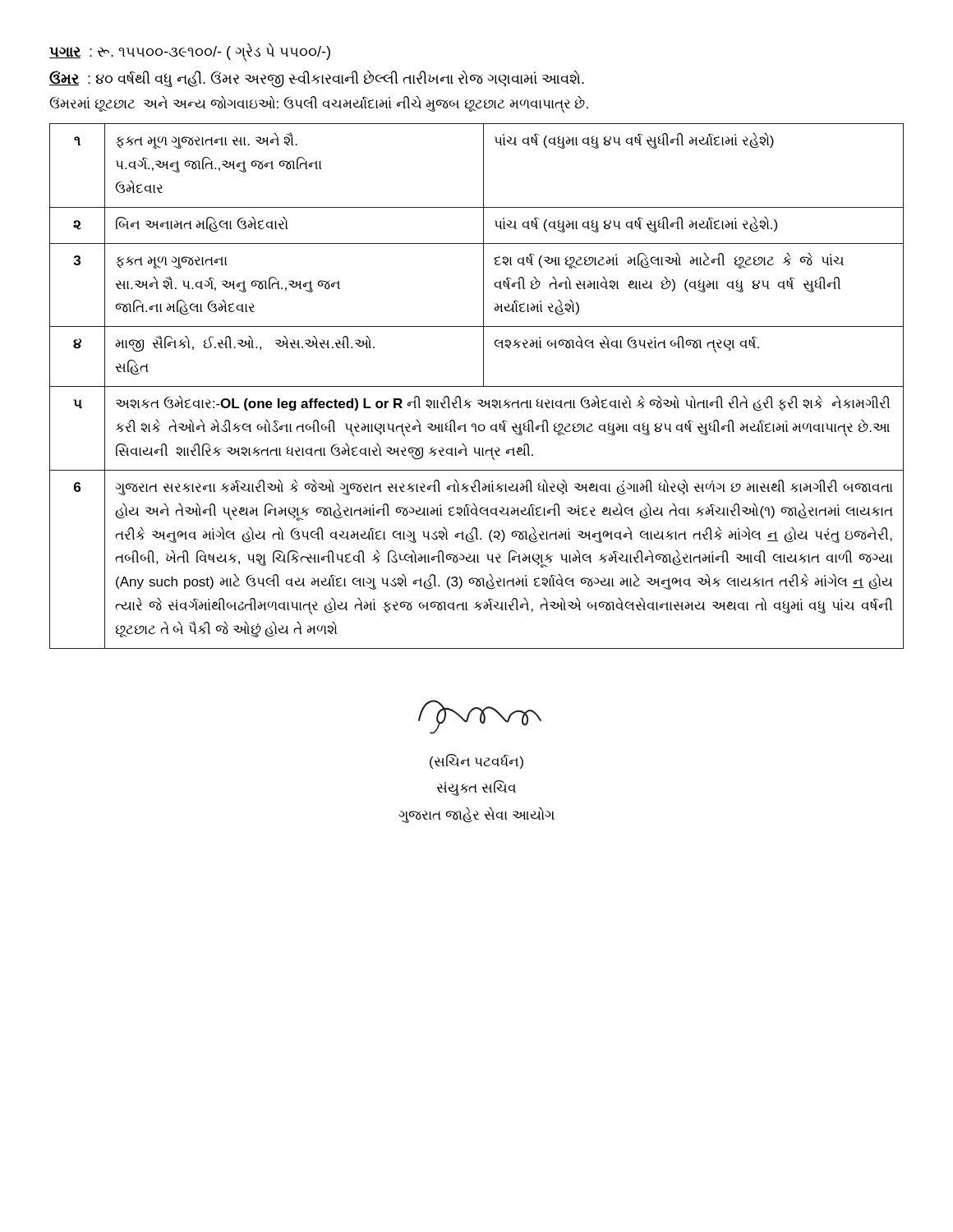Image resolution: width=953 pixels, height=1232 pixels.
Task: Locate the text block that says "(સચિન પટવર્ધન) સંયુક્ત સચિવ ગુજરાત જાહેર સેવા"
Action: coord(476,788)
